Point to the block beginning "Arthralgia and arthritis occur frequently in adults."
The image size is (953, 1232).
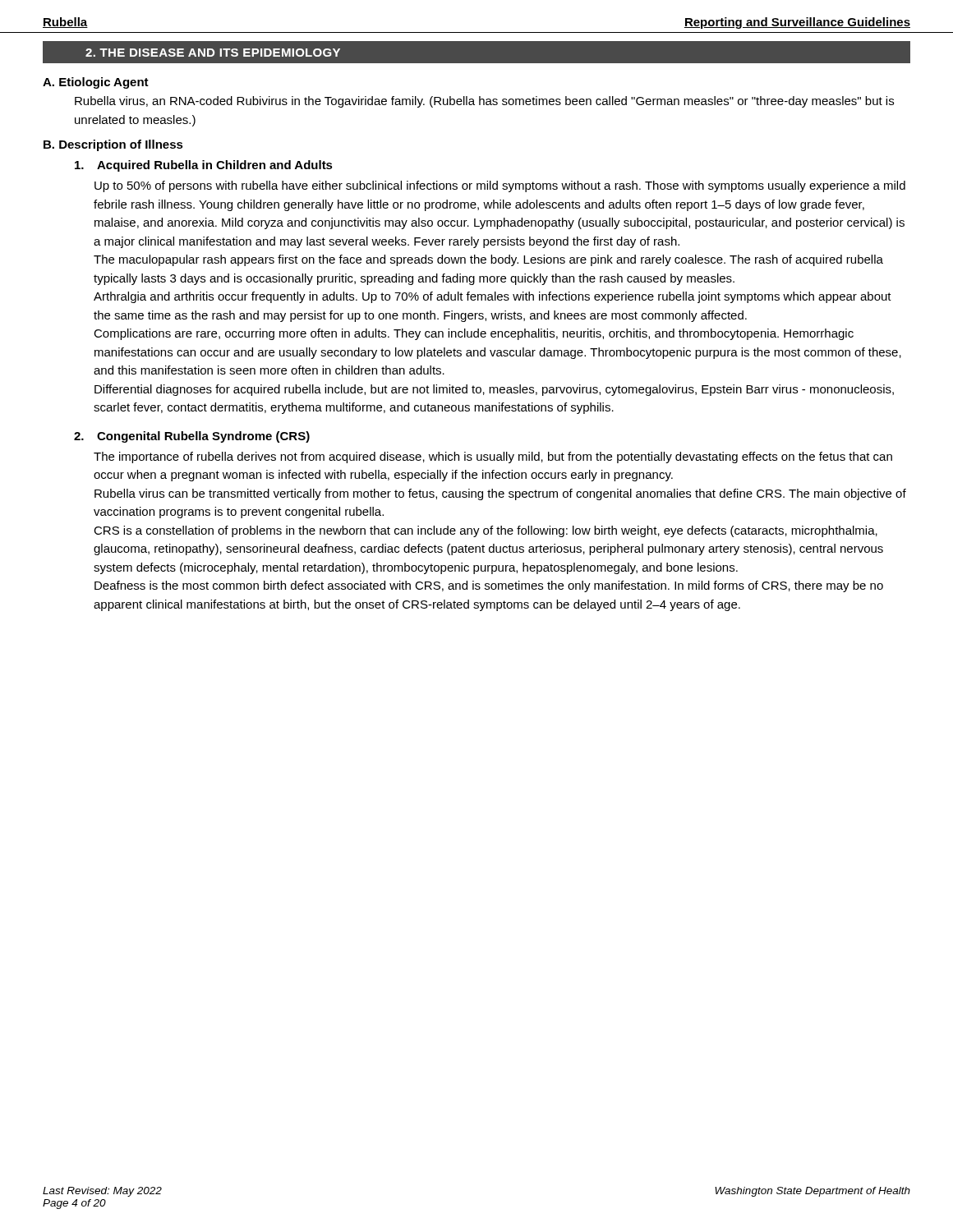502,306
